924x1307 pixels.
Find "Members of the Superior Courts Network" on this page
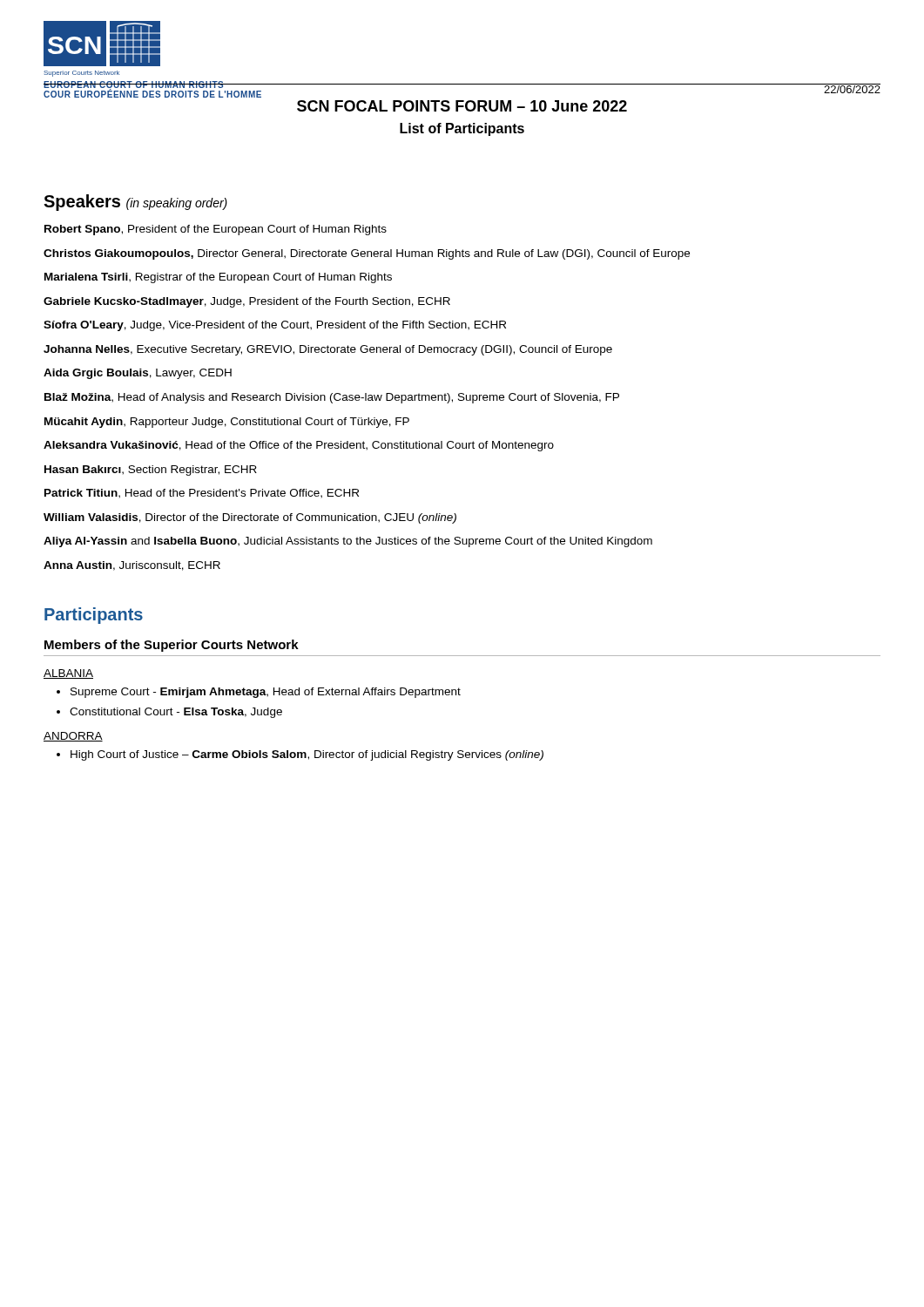tap(171, 645)
